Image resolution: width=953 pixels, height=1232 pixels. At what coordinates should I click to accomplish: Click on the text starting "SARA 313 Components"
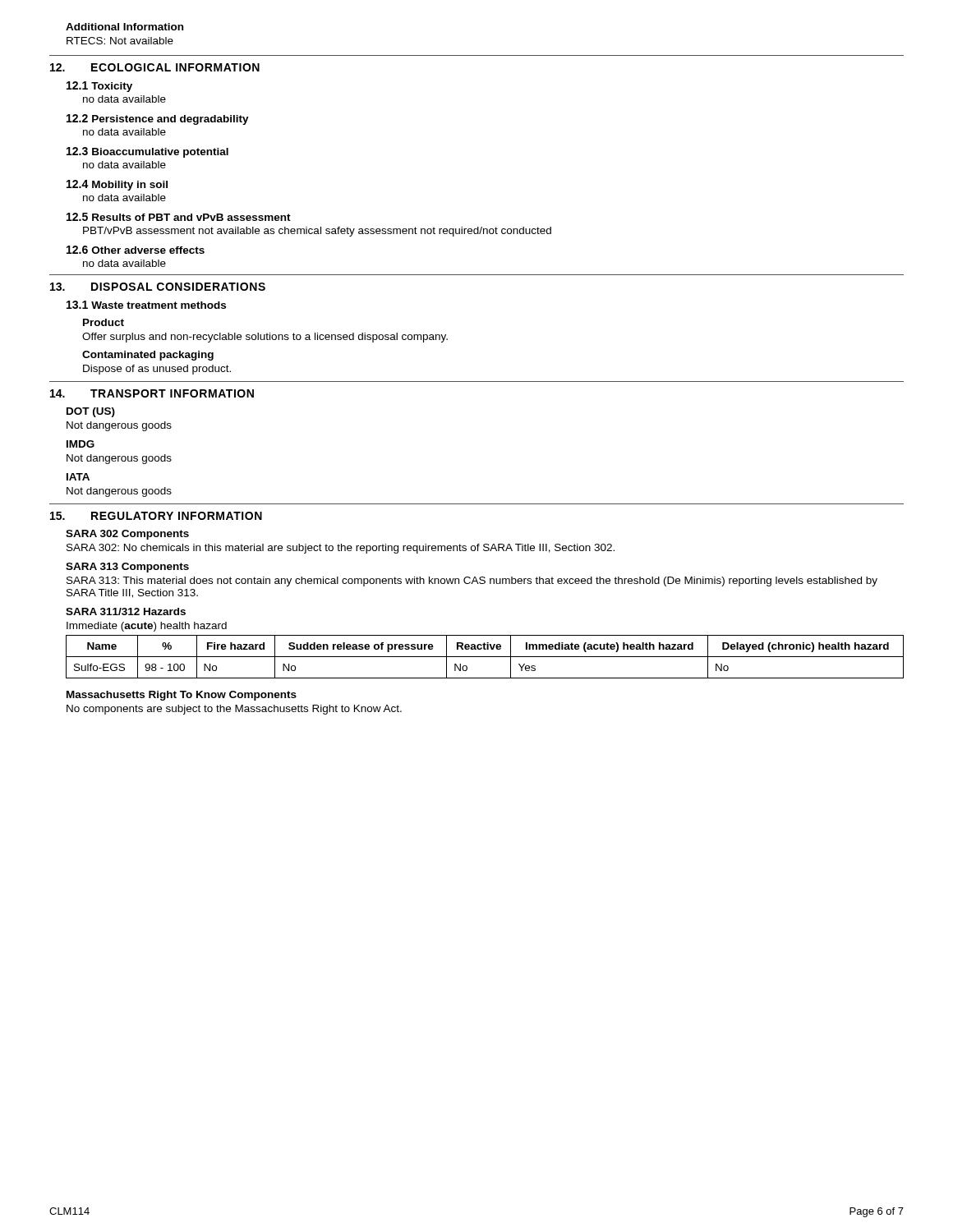(127, 566)
